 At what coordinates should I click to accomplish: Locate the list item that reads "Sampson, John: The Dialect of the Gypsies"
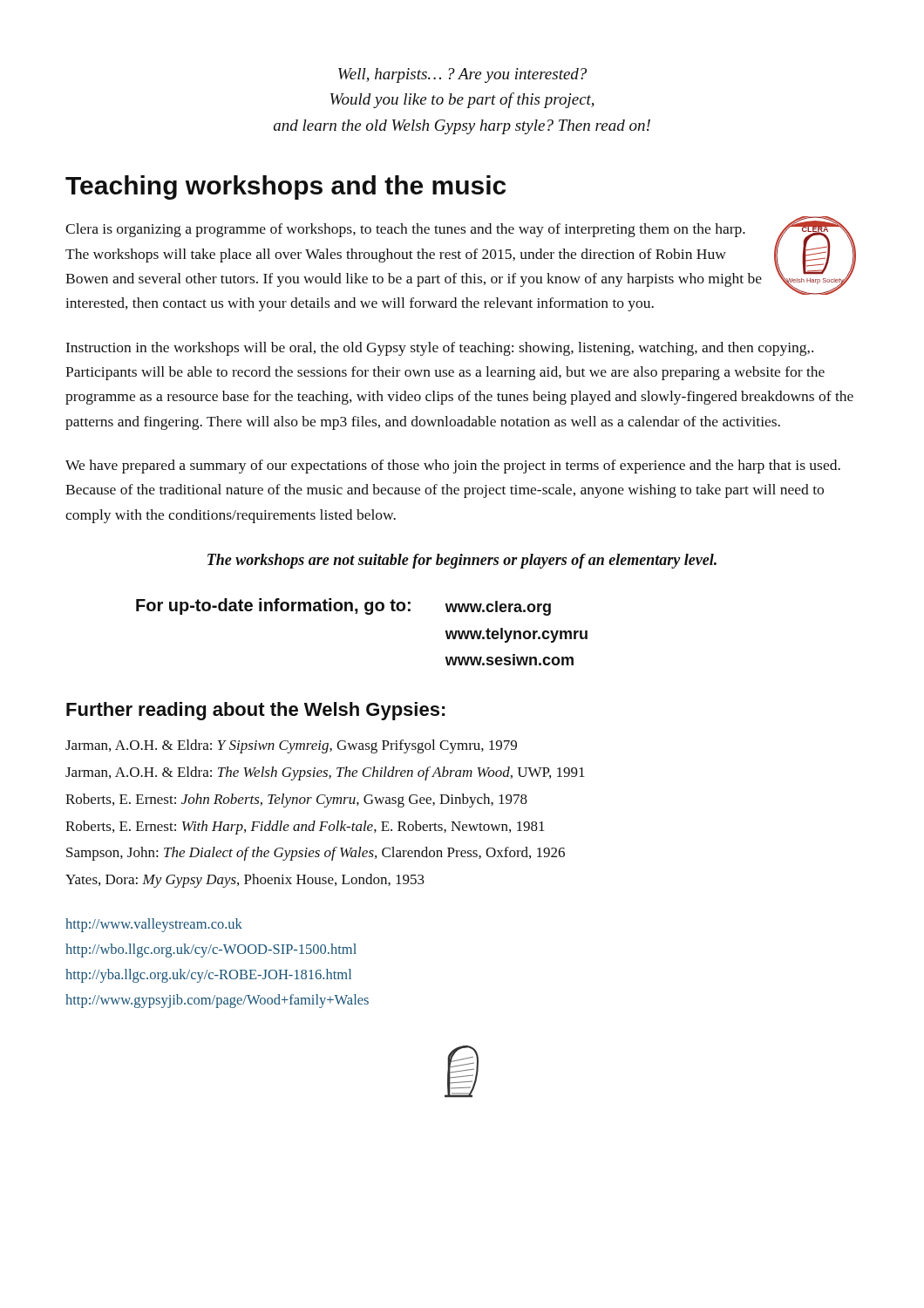click(462, 854)
